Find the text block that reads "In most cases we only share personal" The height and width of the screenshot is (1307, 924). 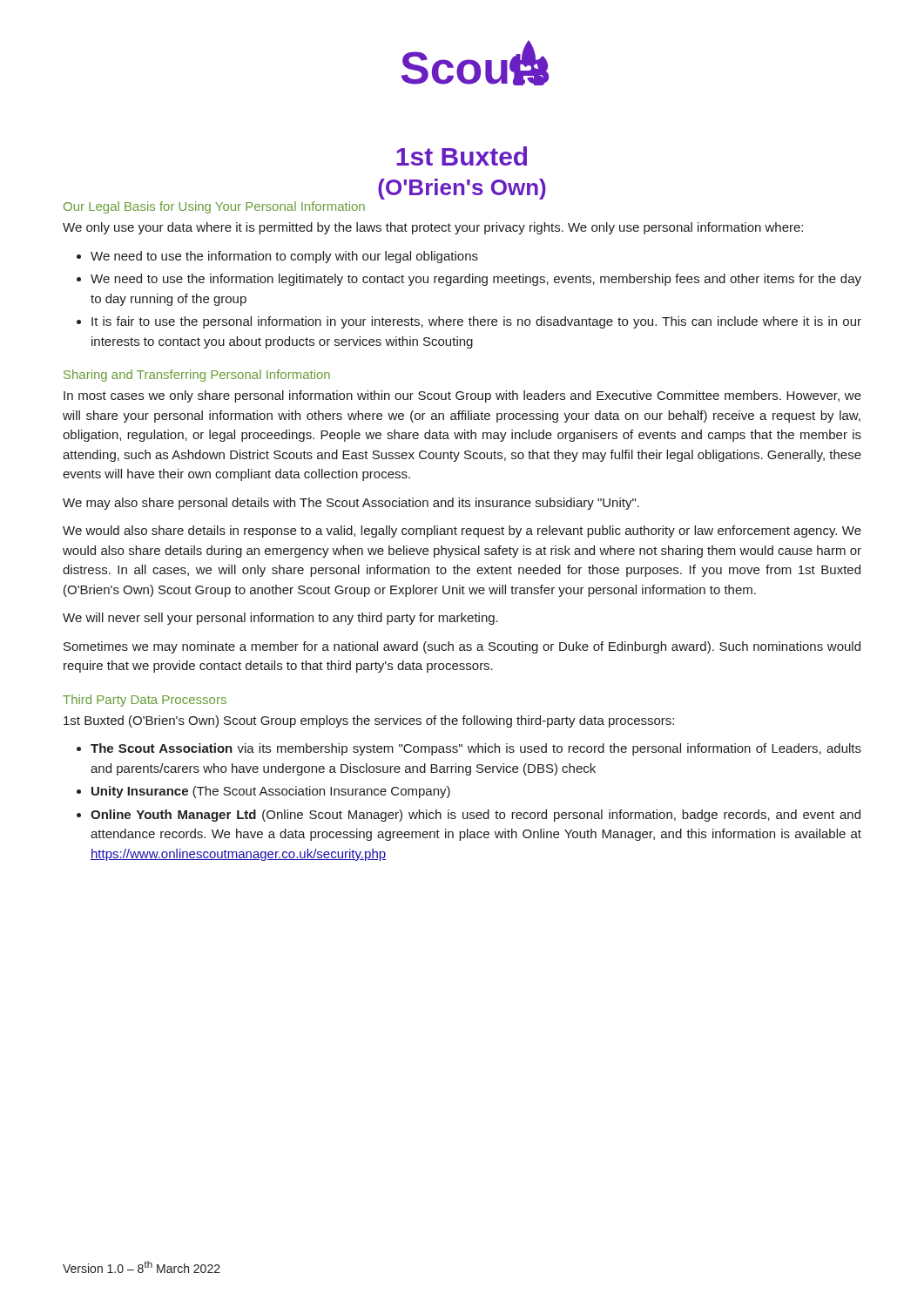pos(462,434)
